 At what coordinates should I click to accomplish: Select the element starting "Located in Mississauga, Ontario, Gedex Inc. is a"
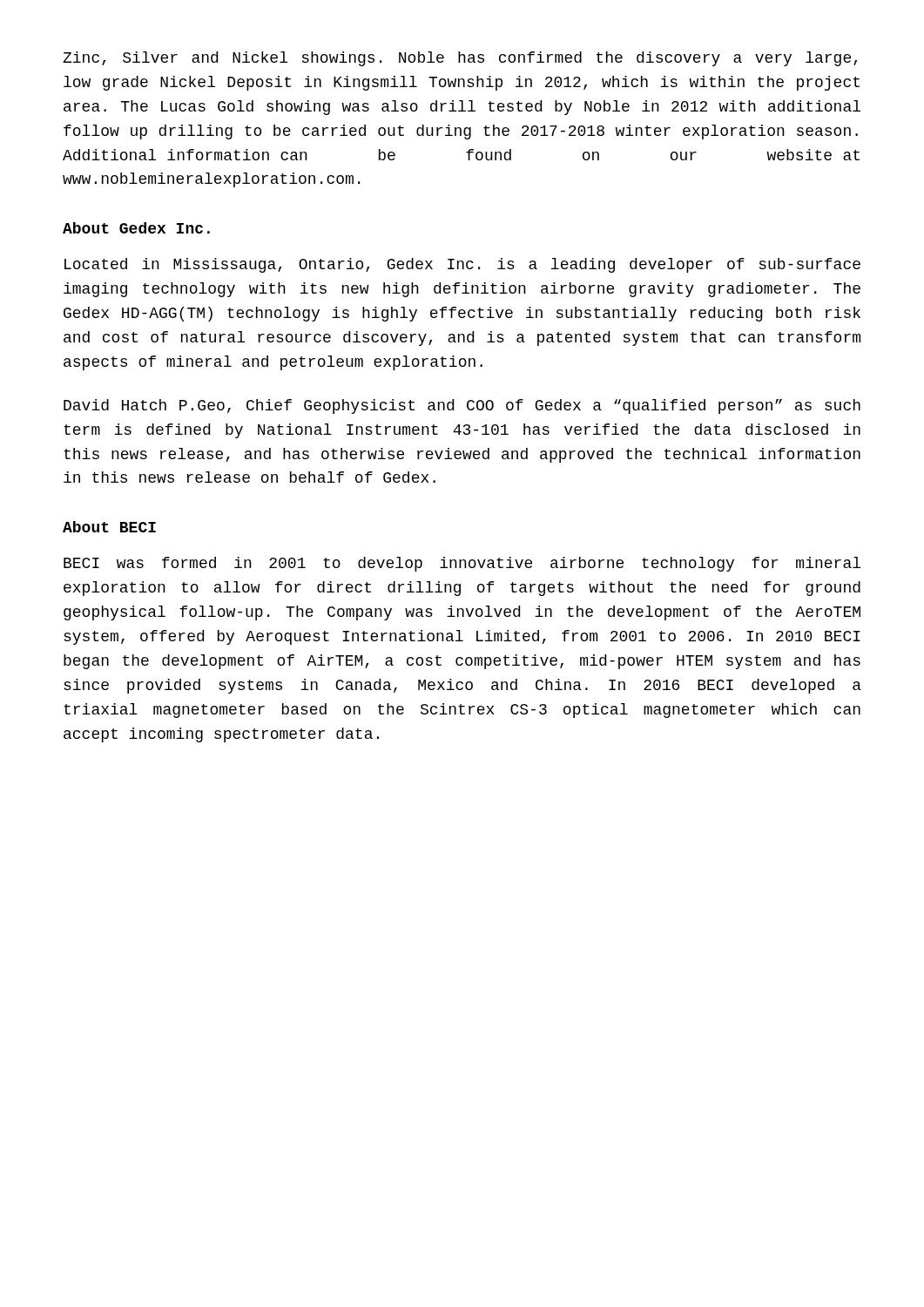(x=462, y=314)
